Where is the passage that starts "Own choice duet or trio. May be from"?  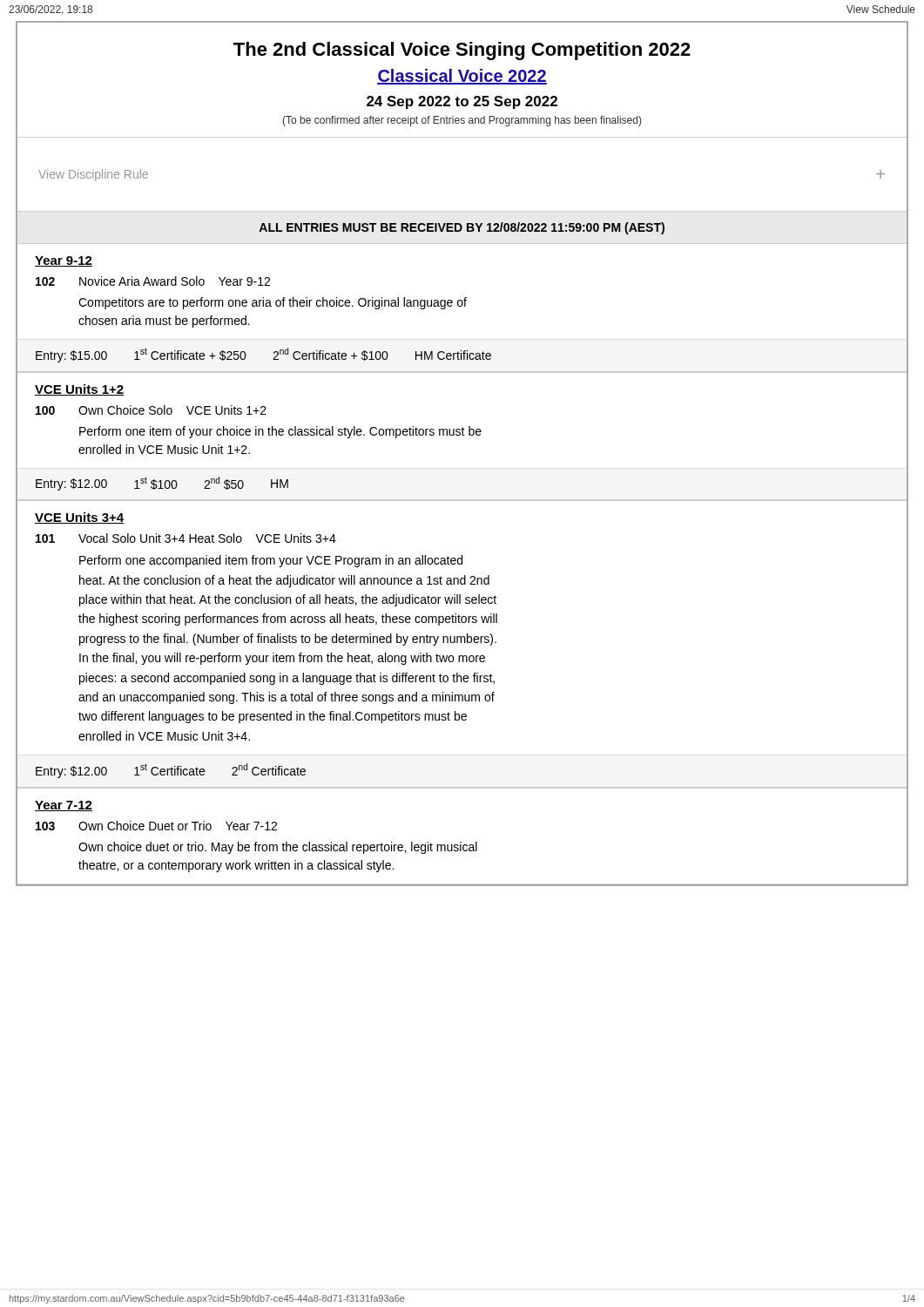tap(278, 856)
